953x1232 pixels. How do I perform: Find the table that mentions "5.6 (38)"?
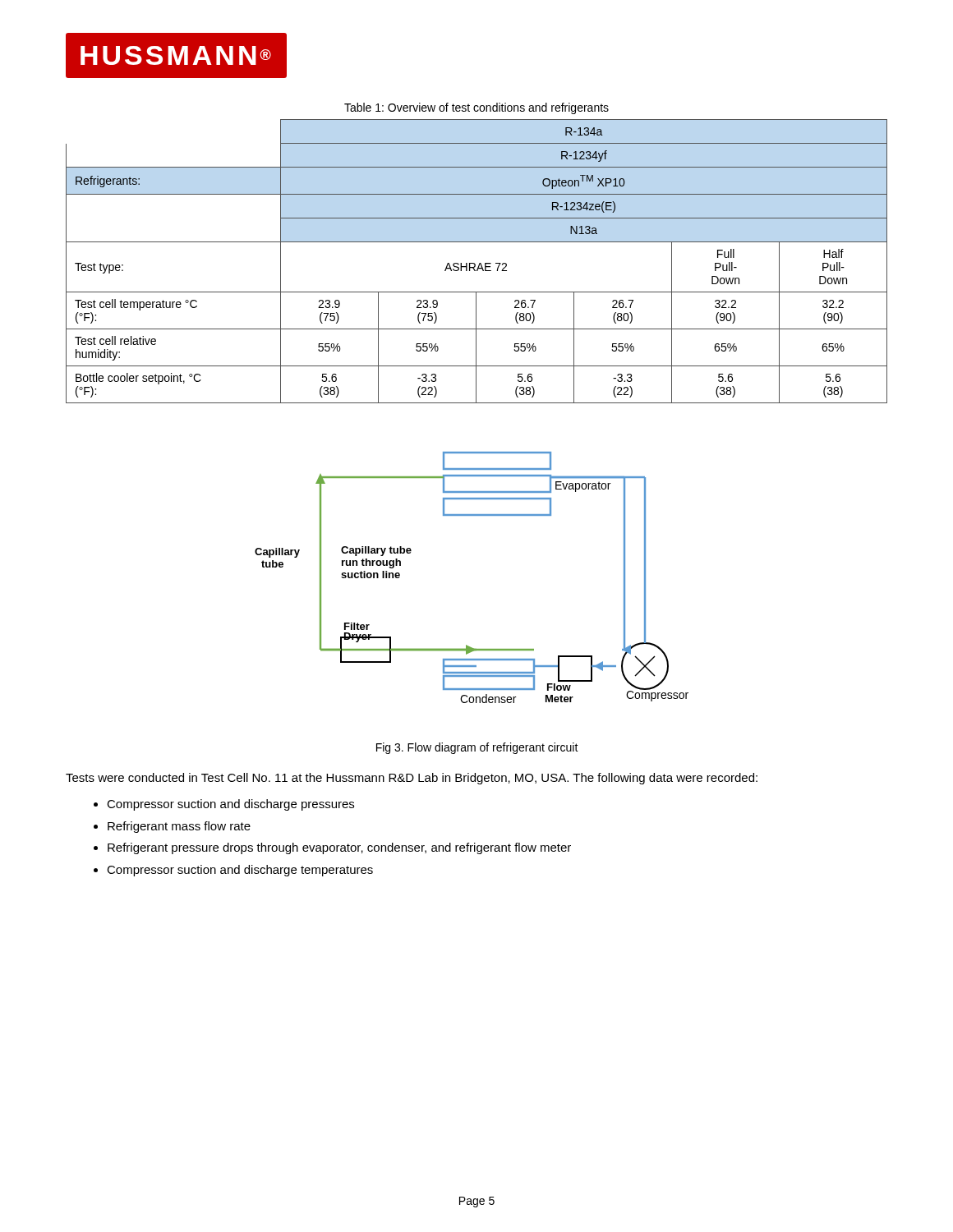(x=476, y=261)
